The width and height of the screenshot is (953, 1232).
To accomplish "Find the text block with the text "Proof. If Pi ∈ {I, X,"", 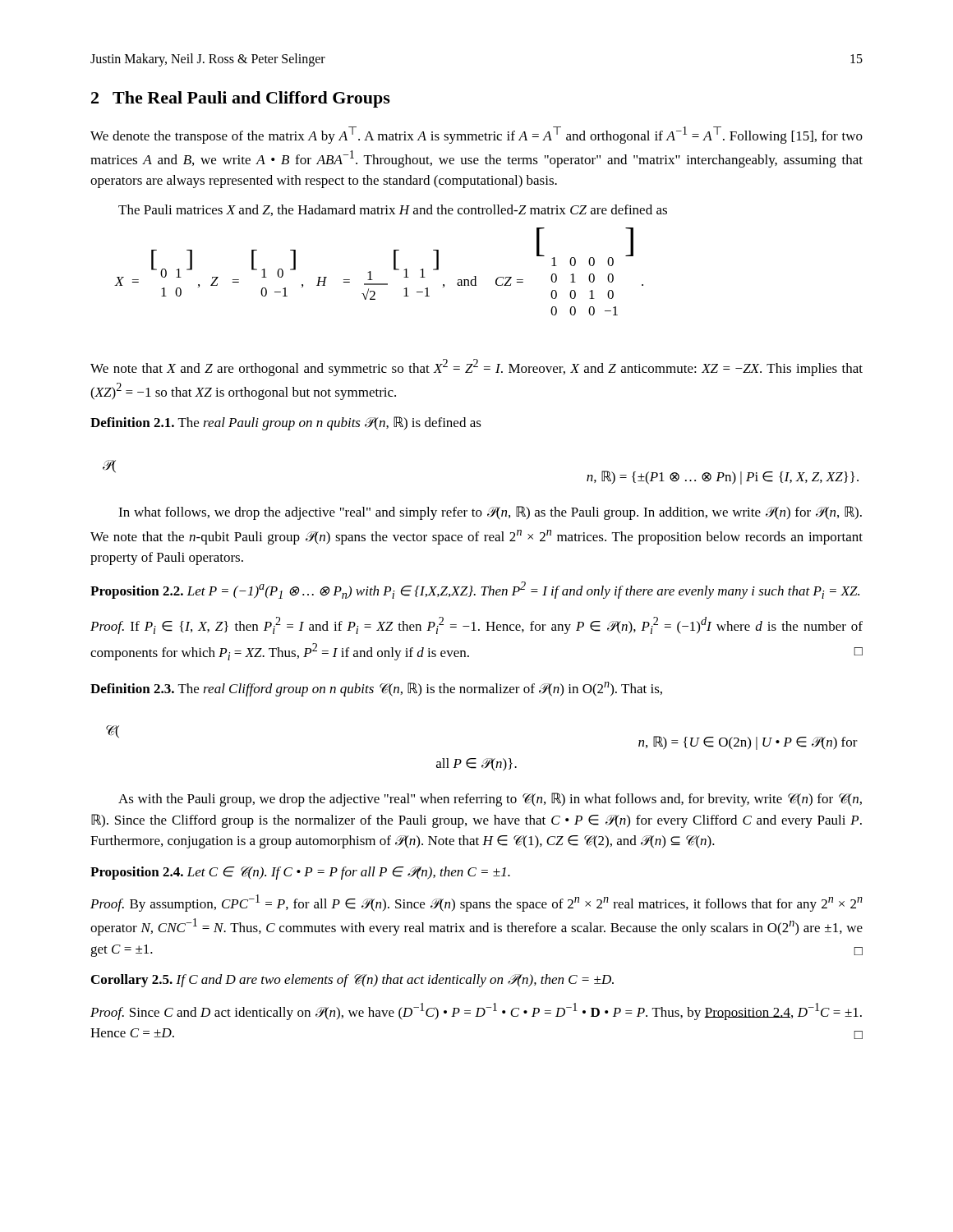I will (476, 639).
